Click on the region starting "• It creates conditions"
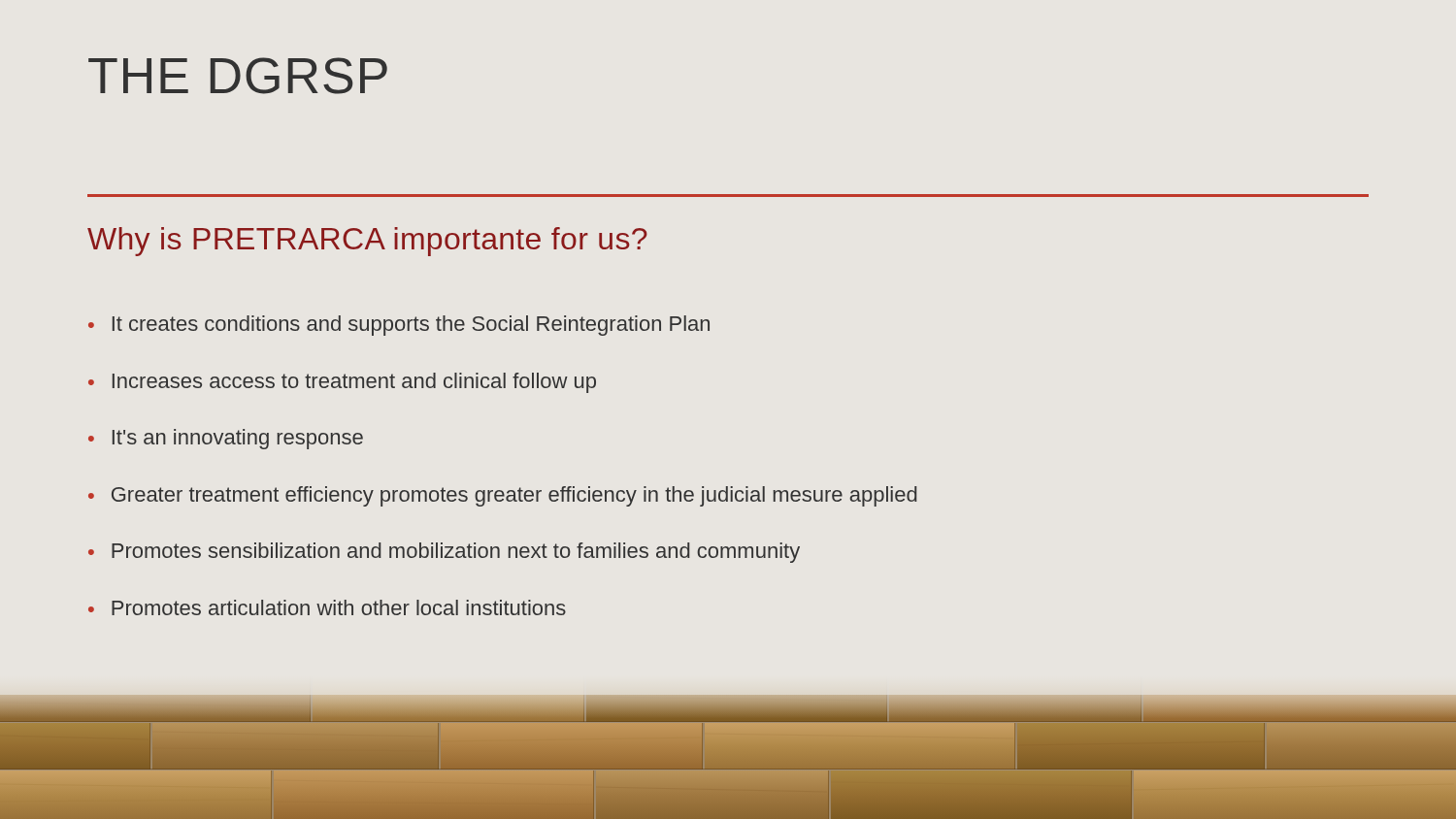This screenshot has width=1456, height=819. tap(399, 324)
